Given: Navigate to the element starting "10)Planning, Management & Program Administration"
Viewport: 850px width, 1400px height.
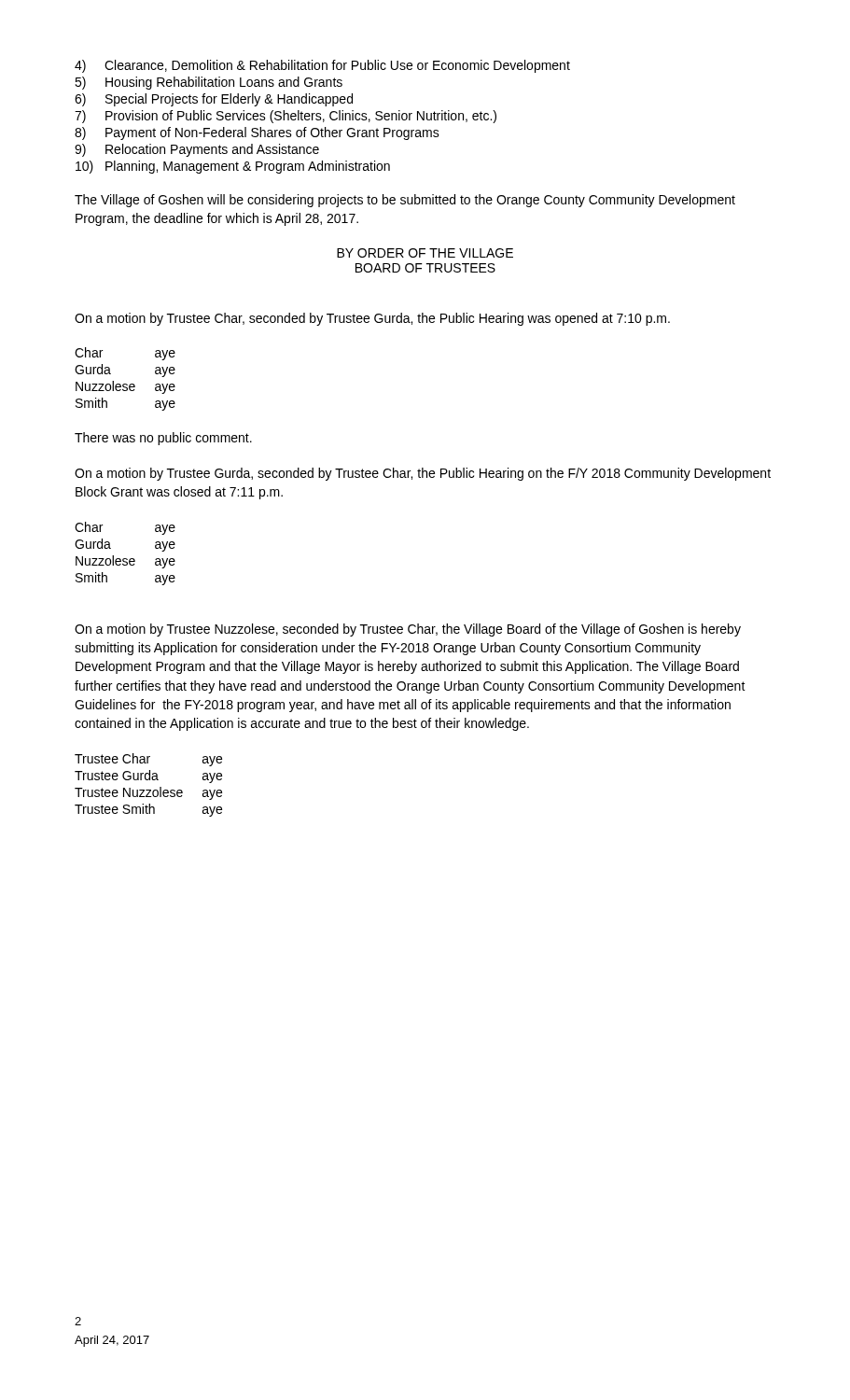Looking at the screenshot, I should pyautogui.click(x=233, y=166).
